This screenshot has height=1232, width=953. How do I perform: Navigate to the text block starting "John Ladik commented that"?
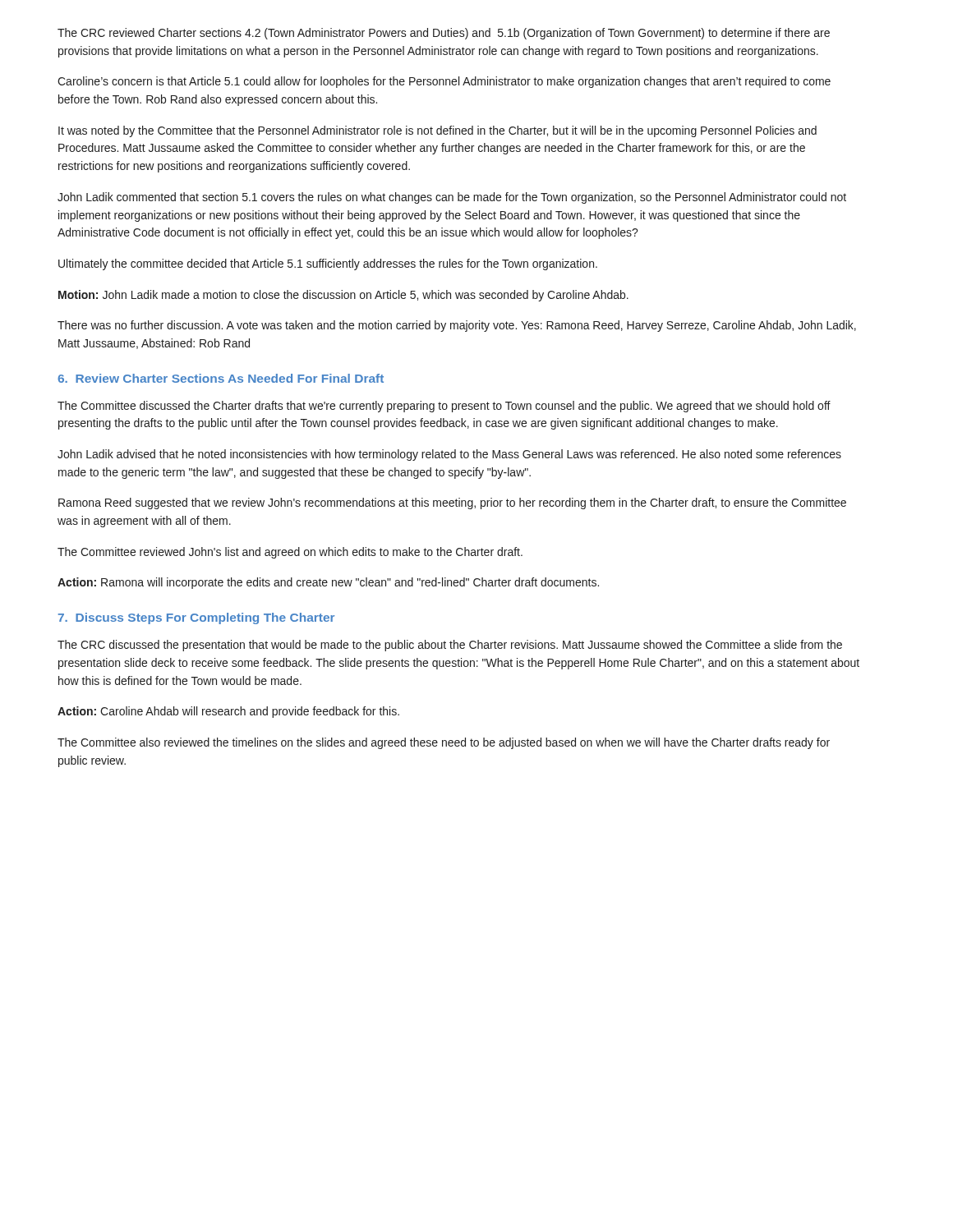(452, 215)
